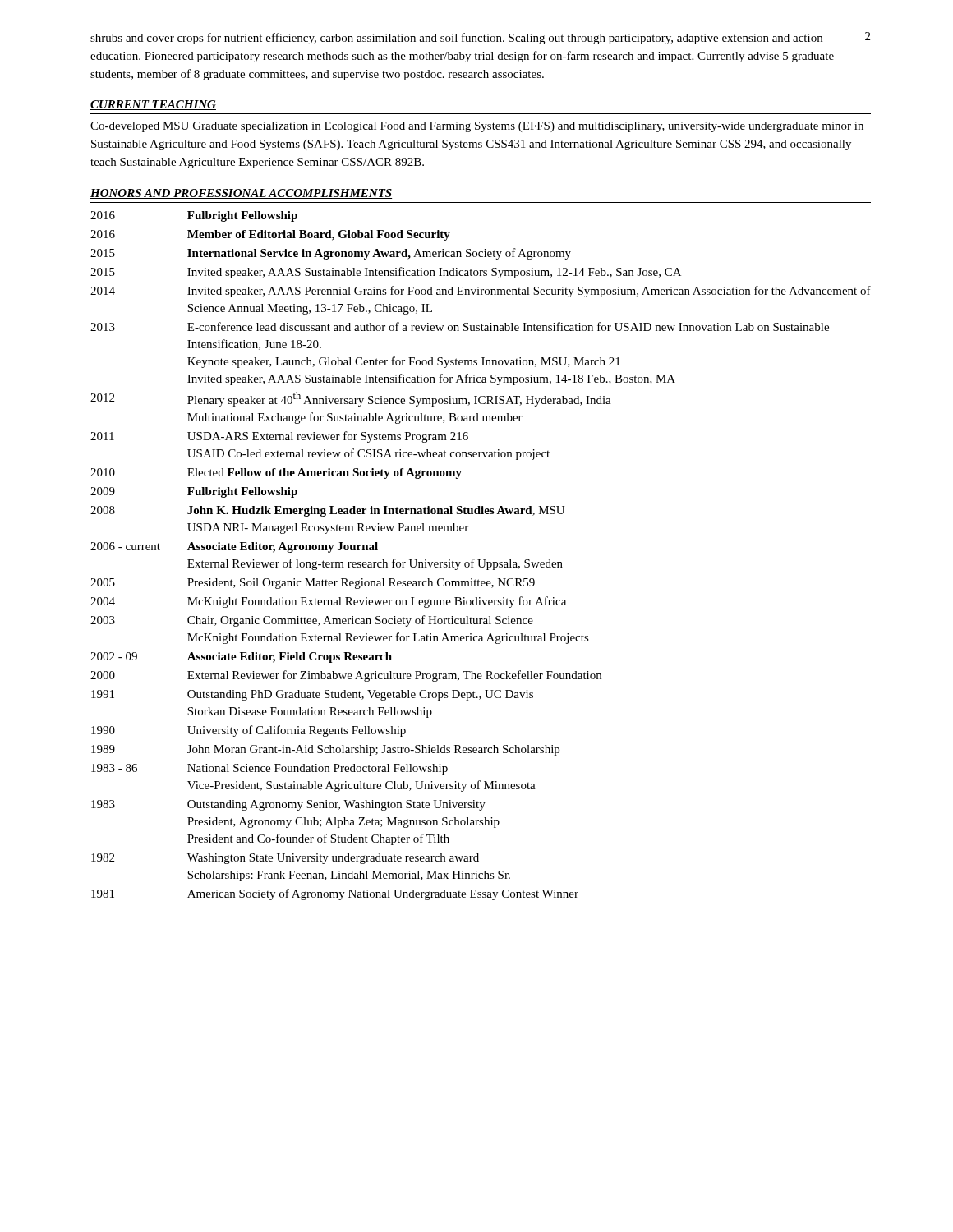Locate the table with the text "John K. Hudzik"
This screenshot has width=953, height=1232.
(481, 554)
